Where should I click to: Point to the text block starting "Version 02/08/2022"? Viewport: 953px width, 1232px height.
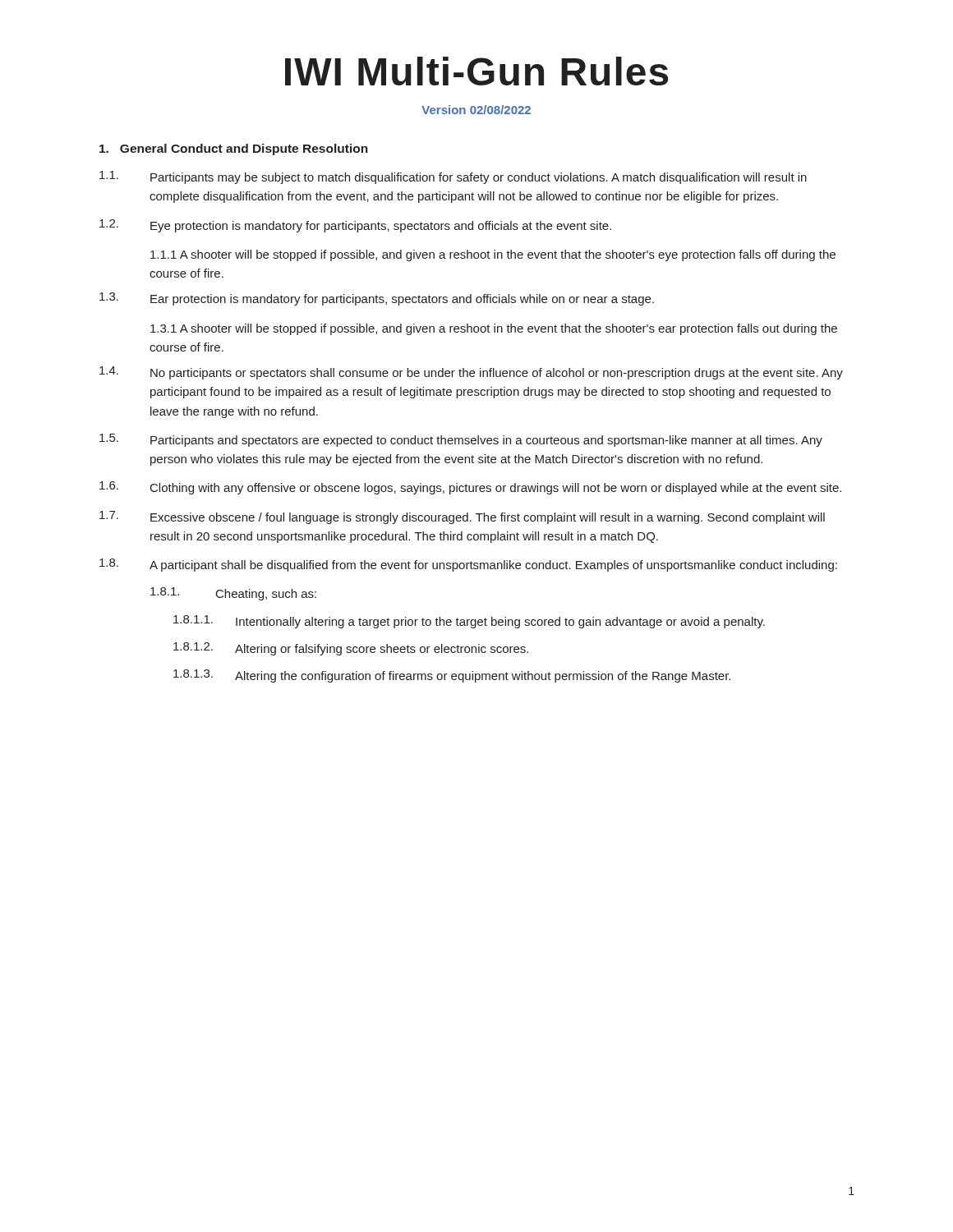pos(476,110)
